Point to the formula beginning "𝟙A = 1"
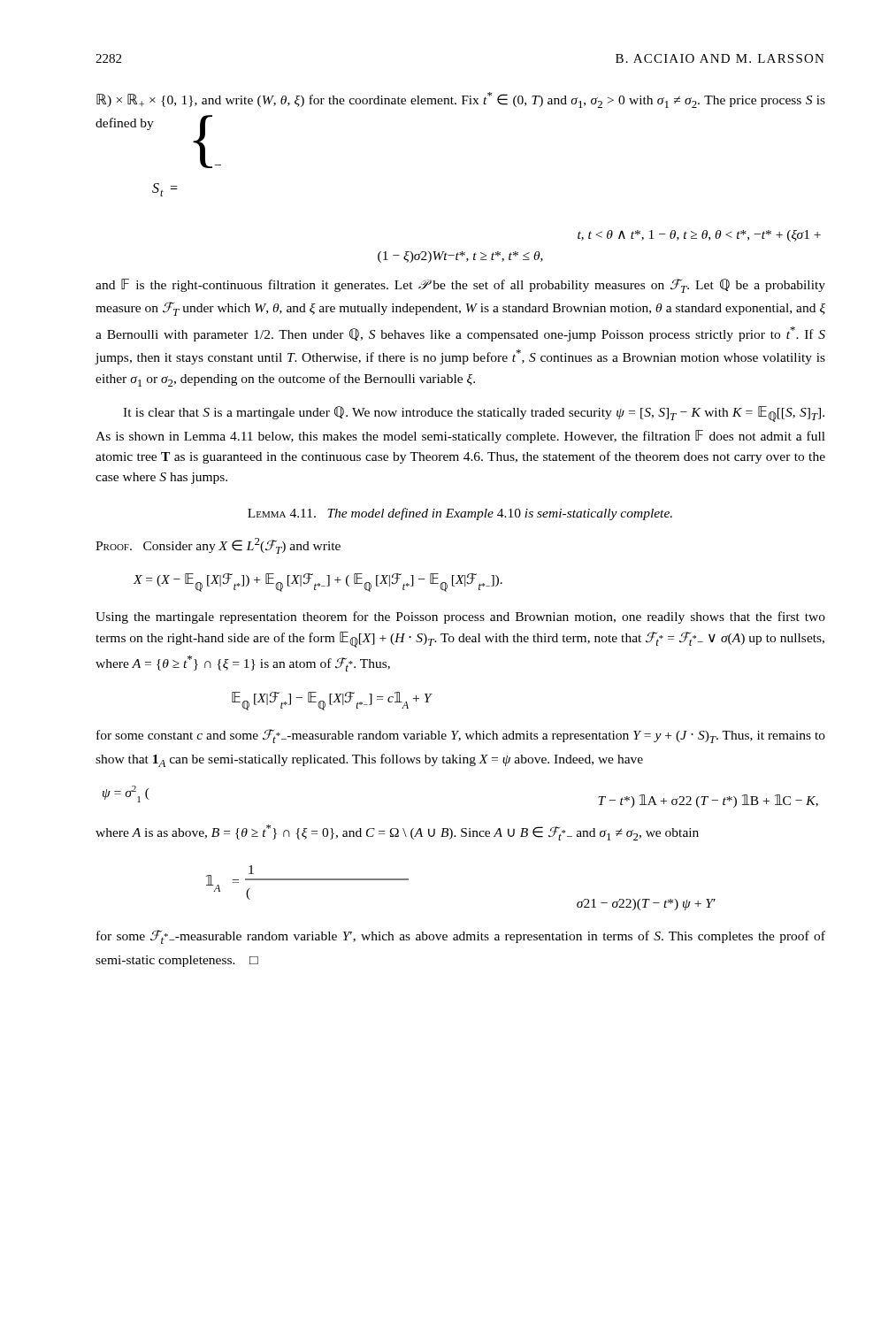 [327, 880]
